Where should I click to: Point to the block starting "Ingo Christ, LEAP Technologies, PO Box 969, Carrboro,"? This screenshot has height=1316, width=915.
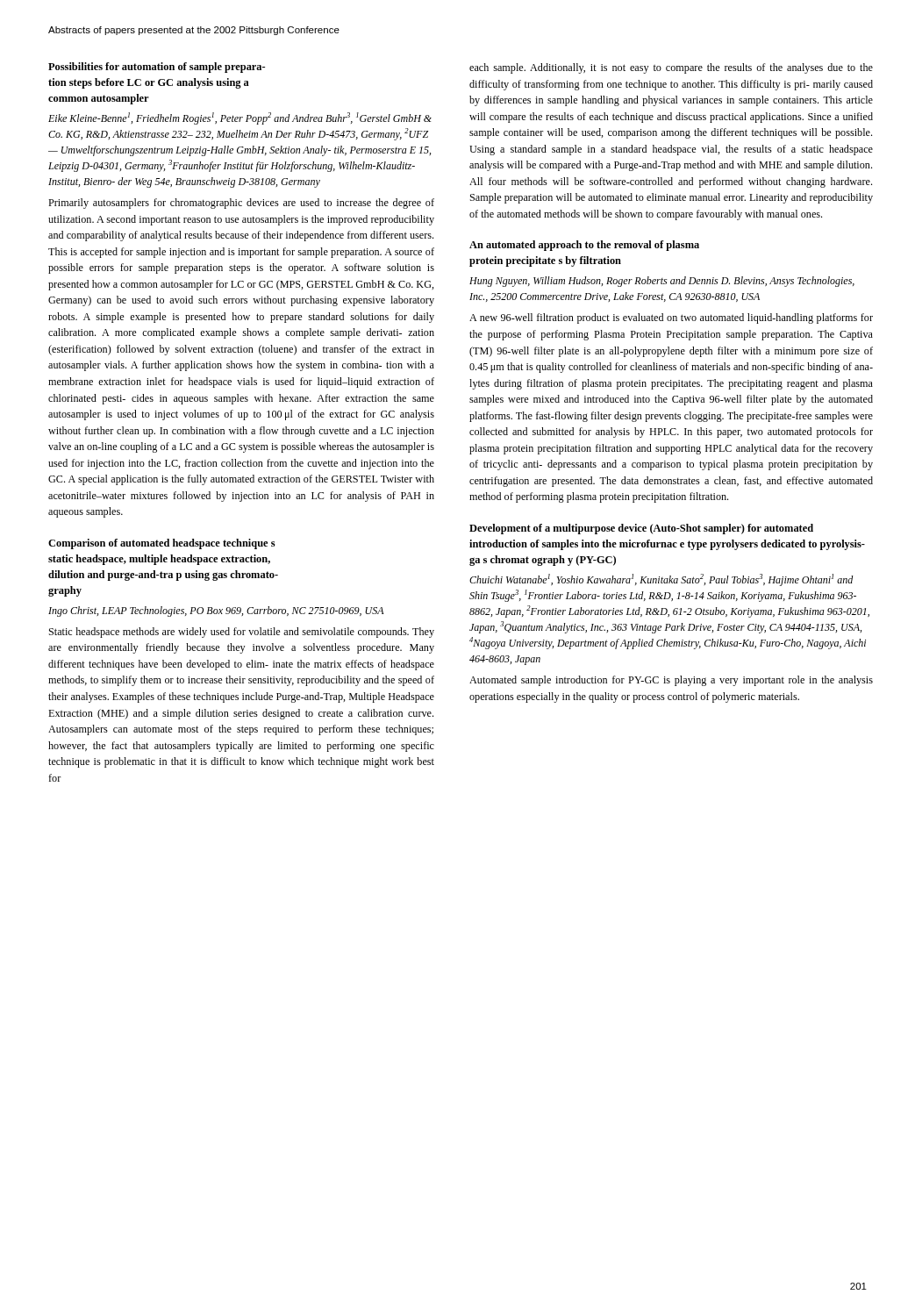[216, 610]
